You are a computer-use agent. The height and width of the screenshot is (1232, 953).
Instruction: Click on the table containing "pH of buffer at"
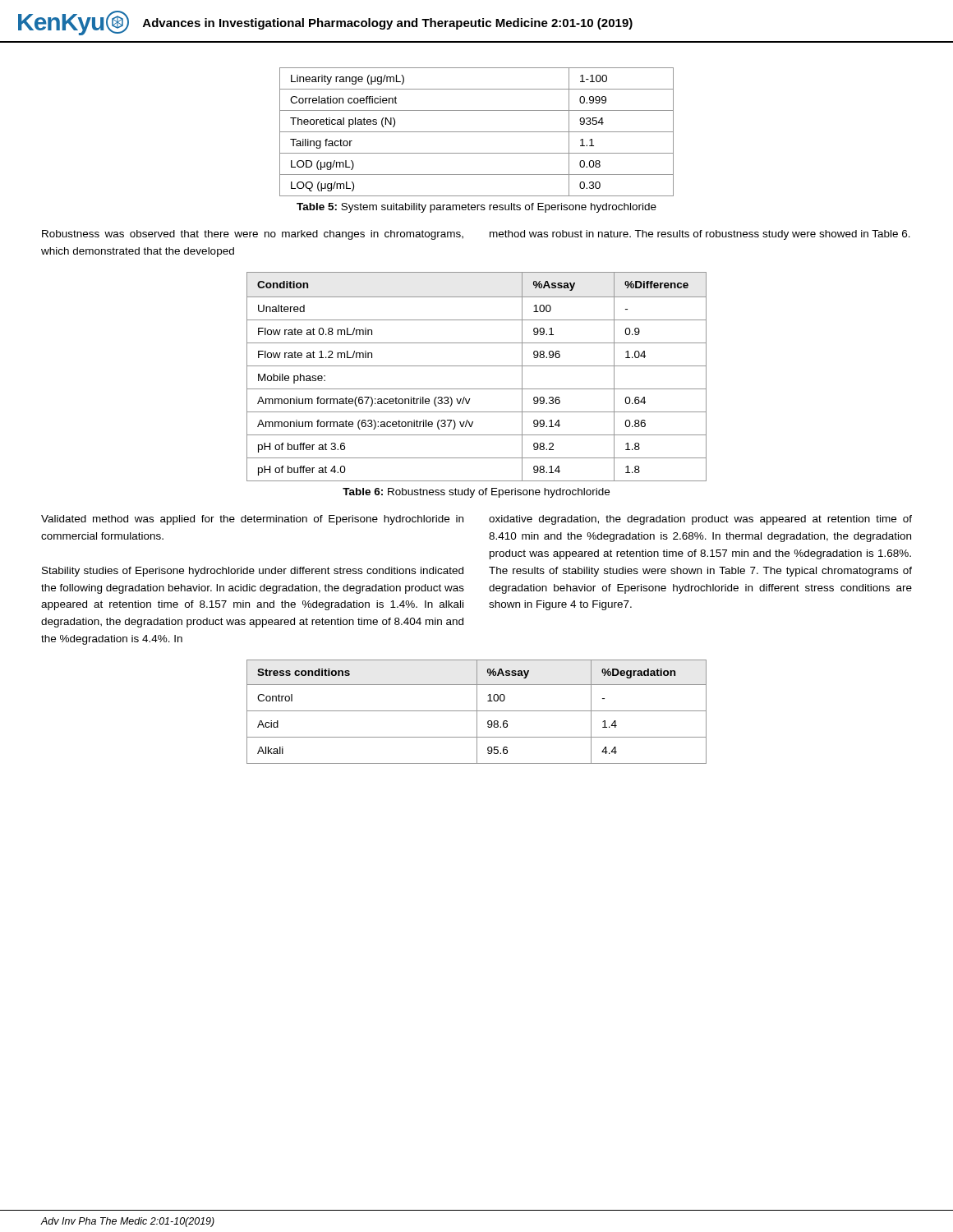click(x=476, y=376)
